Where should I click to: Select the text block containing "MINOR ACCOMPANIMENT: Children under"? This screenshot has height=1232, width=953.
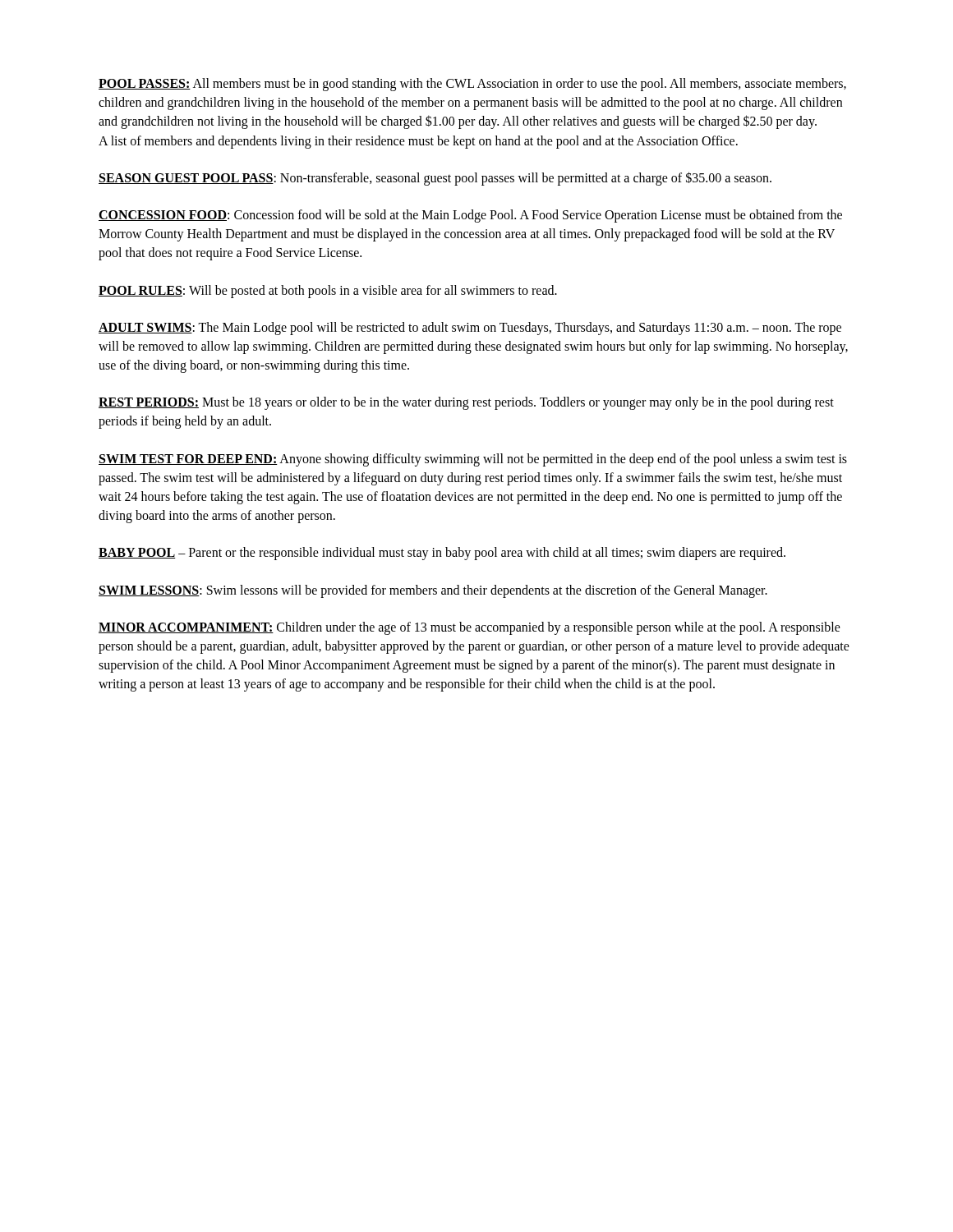pyautogui.click(x=474, y=655)
